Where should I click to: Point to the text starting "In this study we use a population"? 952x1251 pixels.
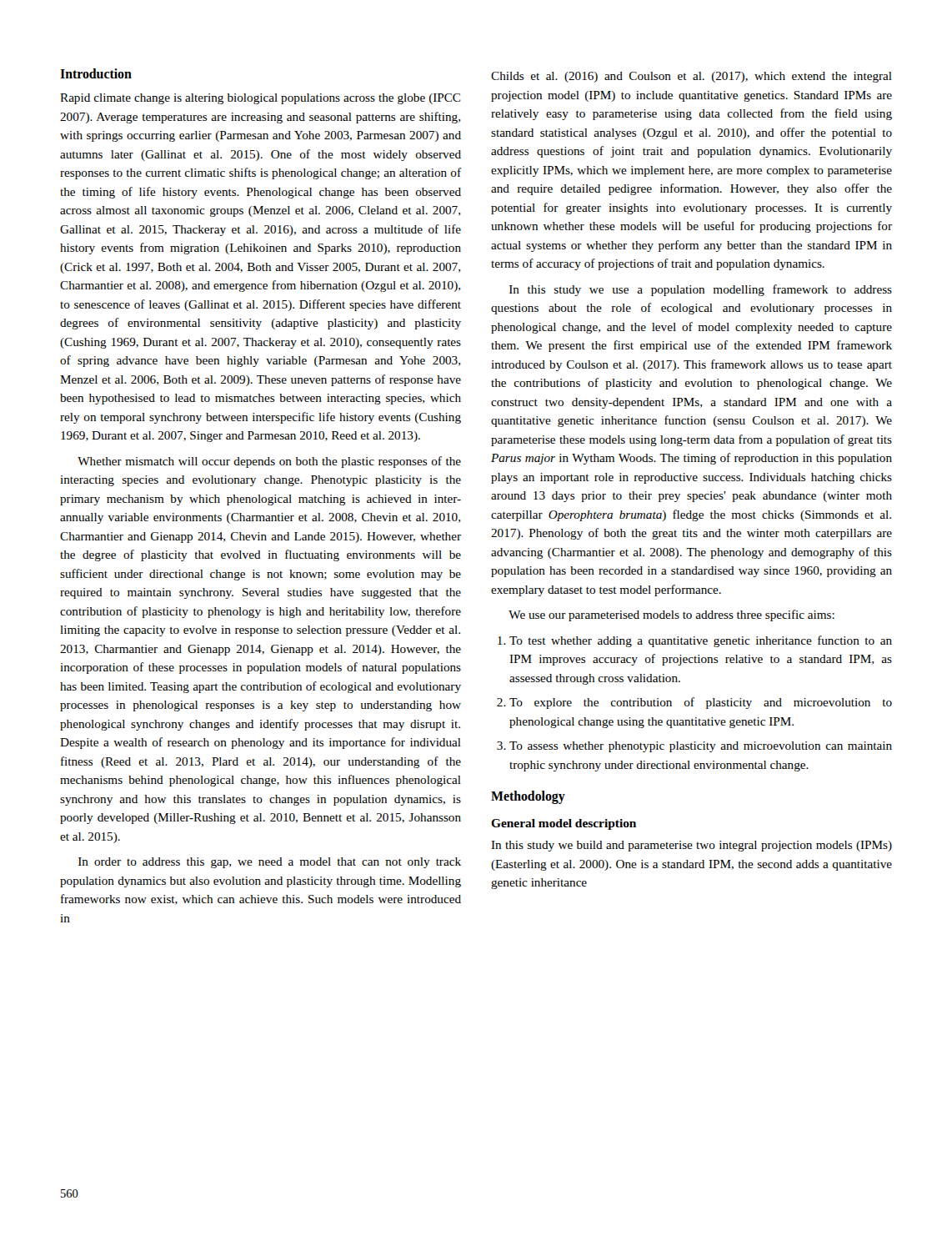(692, 439)
